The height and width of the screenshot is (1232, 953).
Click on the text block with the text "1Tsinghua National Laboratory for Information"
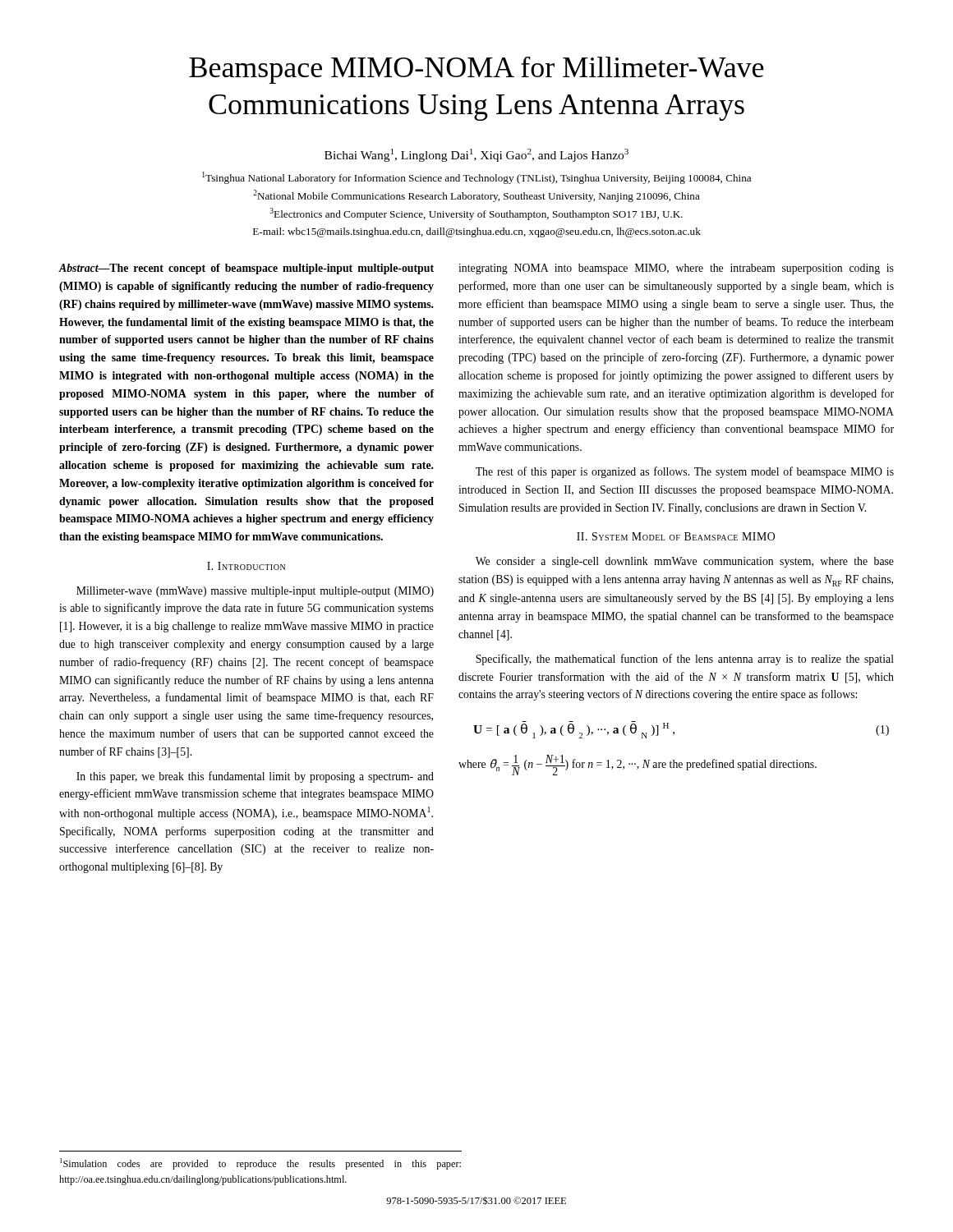(x=476, y=204)
